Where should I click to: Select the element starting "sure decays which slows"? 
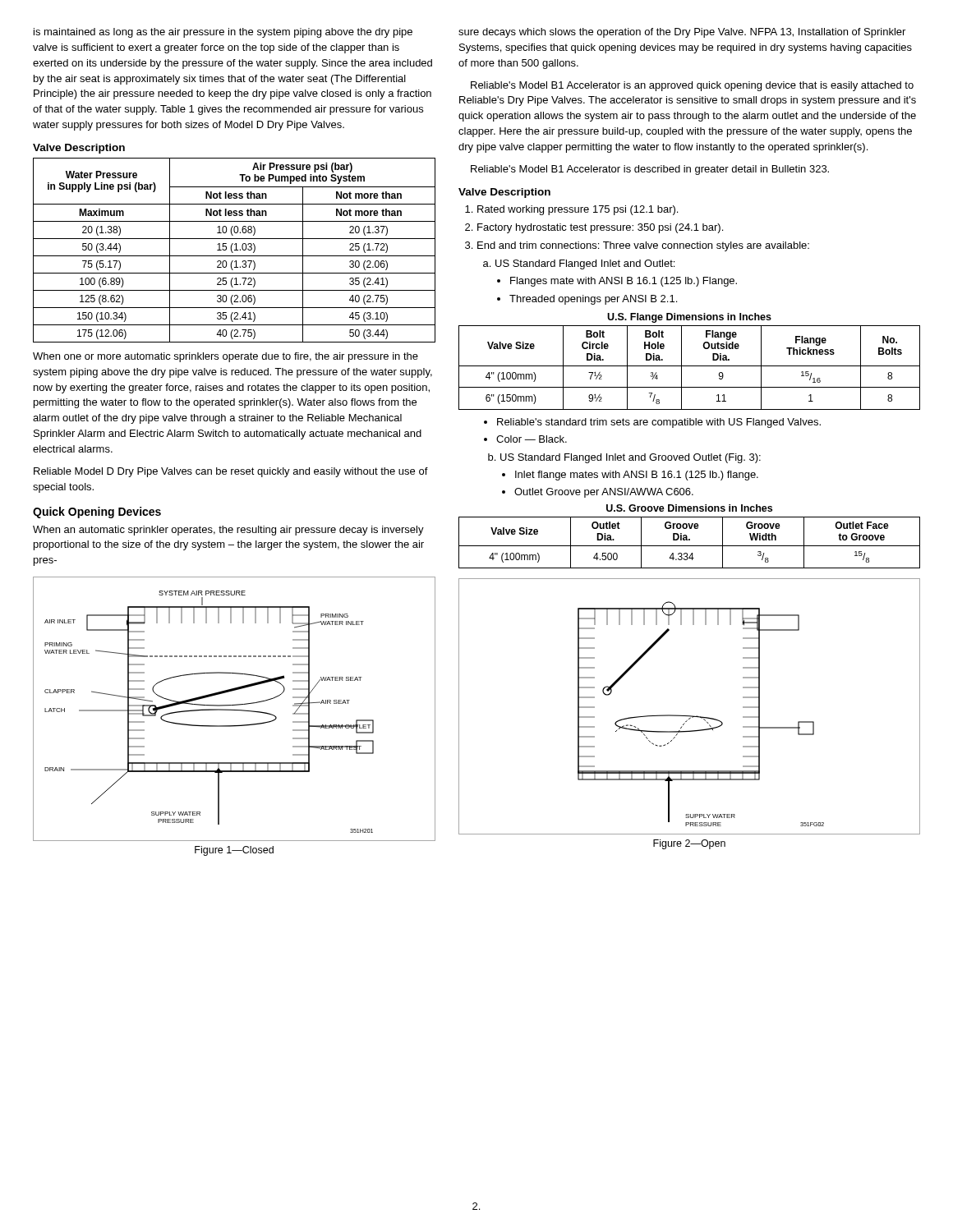click(689, 101)
